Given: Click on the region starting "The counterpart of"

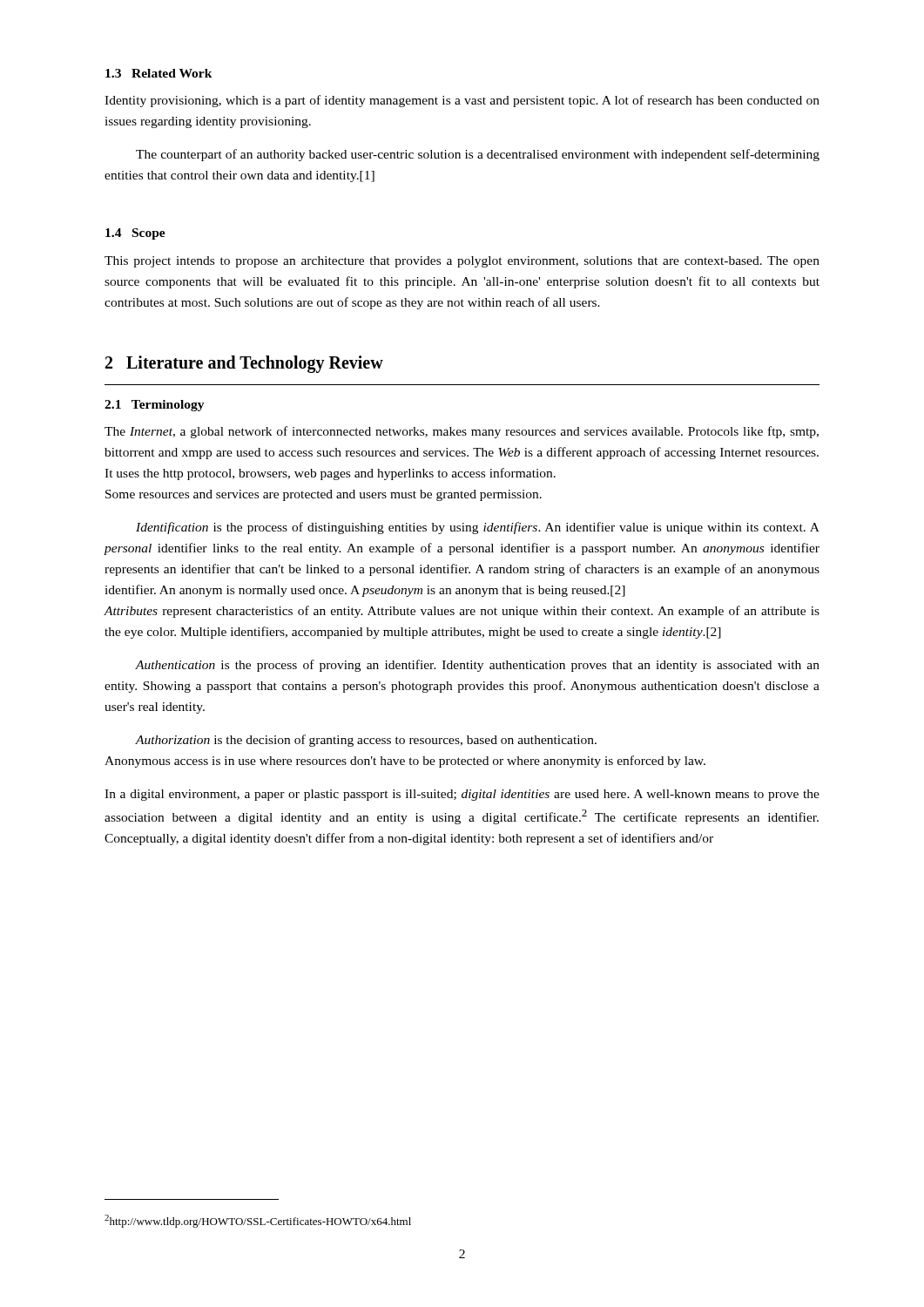Looking at the screenshot, I should tap(462, 165).
